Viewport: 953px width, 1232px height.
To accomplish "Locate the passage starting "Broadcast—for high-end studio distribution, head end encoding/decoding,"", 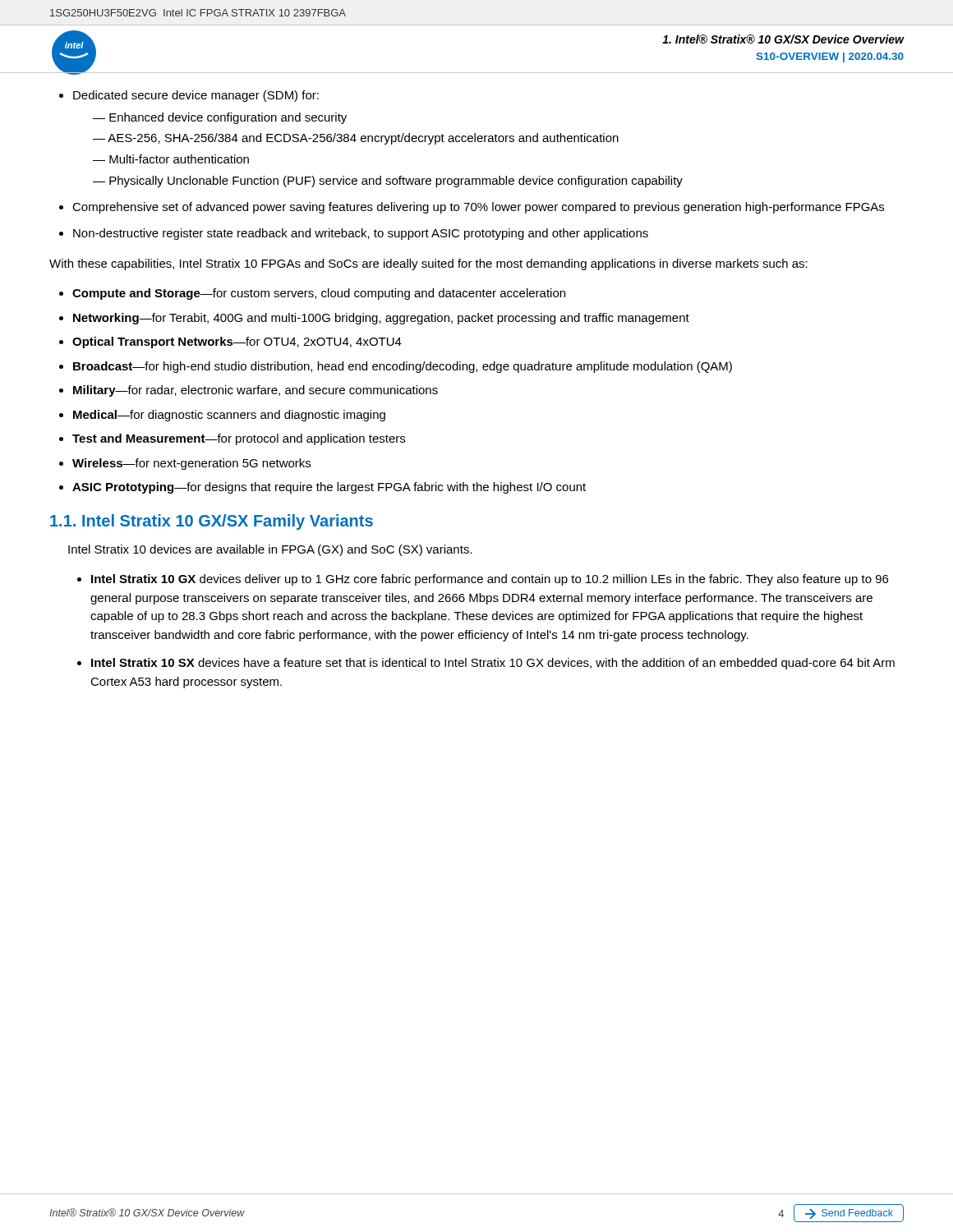I will tap(476, 366).
